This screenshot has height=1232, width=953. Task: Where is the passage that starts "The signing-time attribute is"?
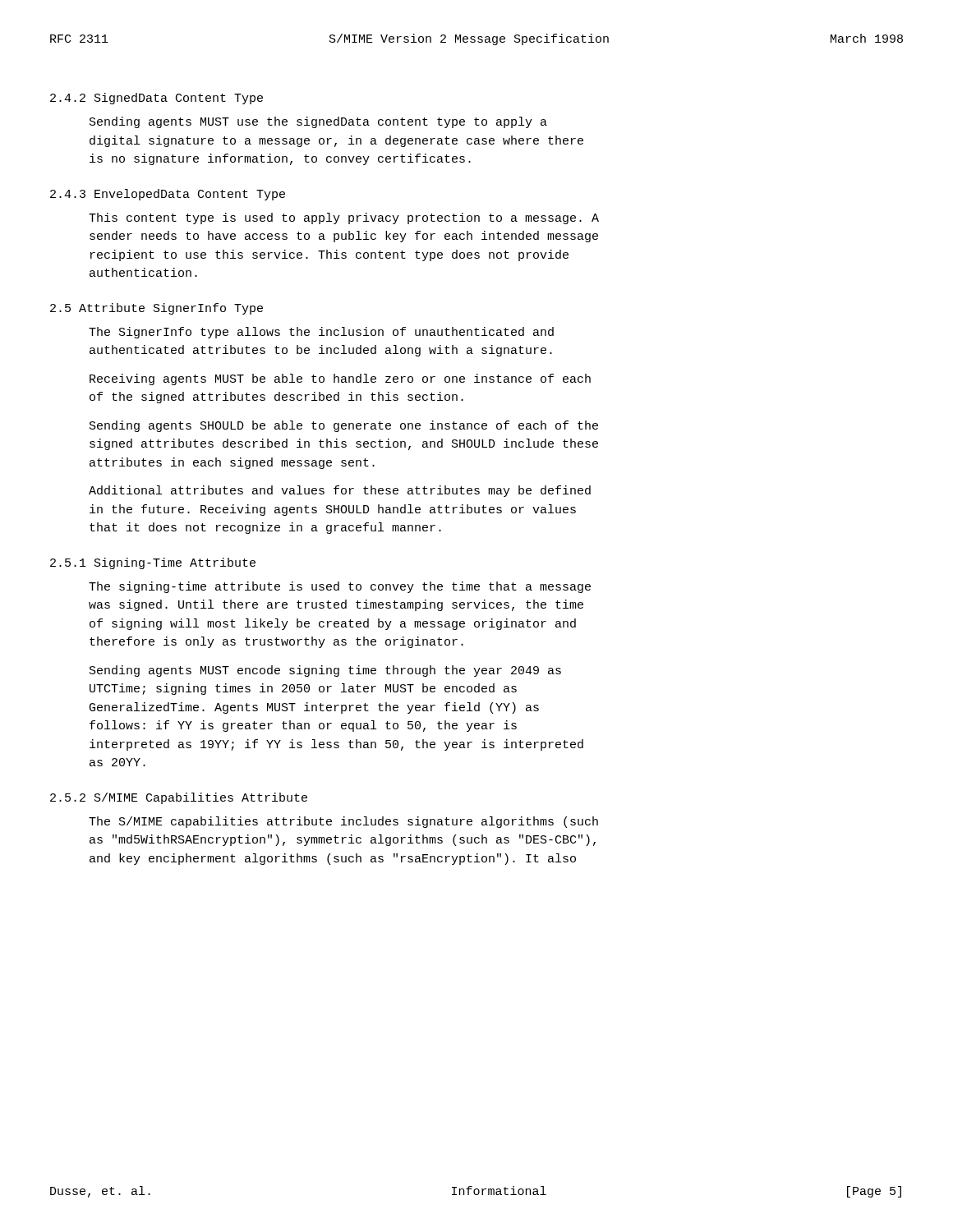click(x=340, y=615)
